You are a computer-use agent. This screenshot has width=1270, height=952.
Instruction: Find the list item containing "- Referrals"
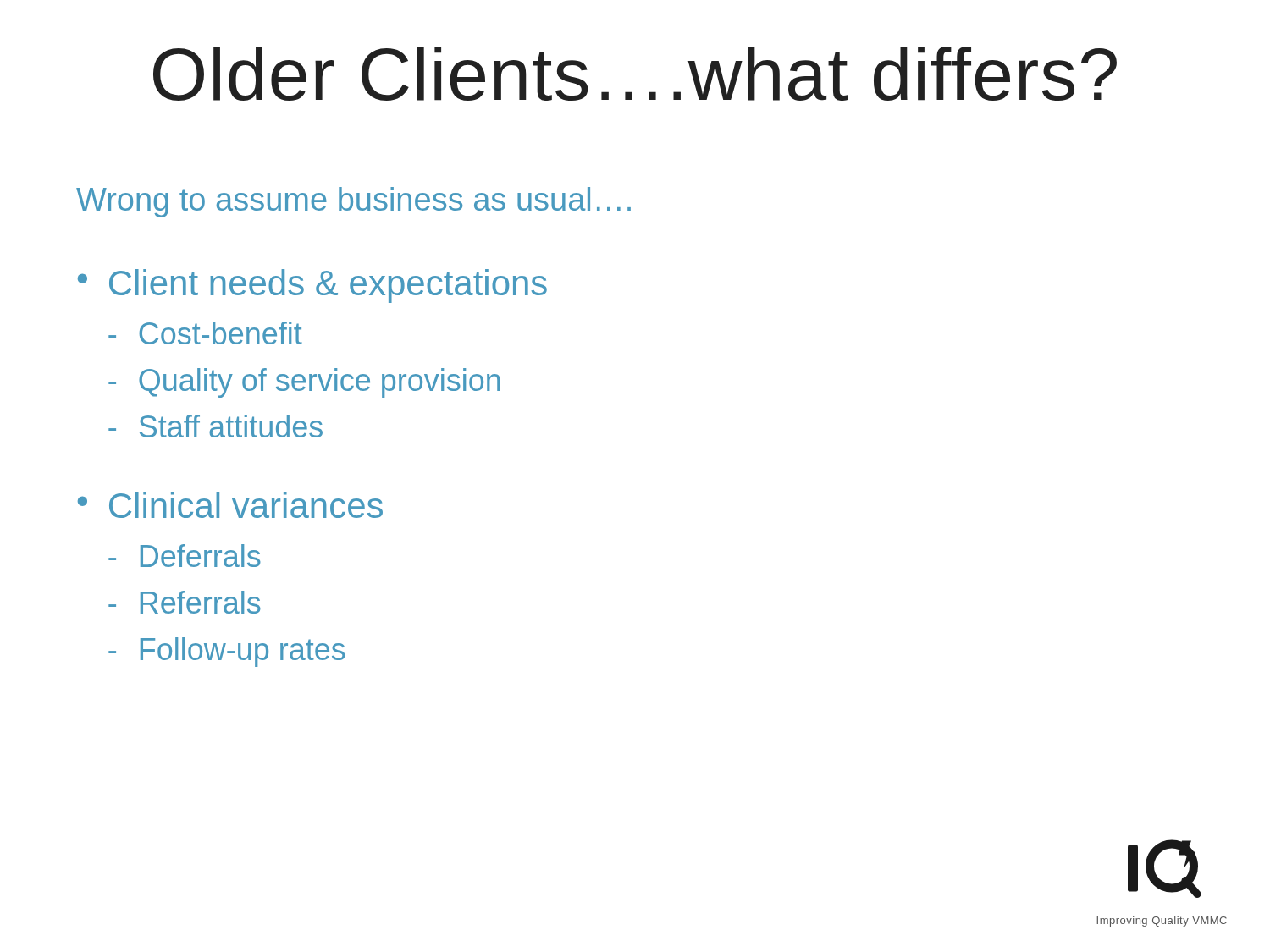(x=184, y=604)
